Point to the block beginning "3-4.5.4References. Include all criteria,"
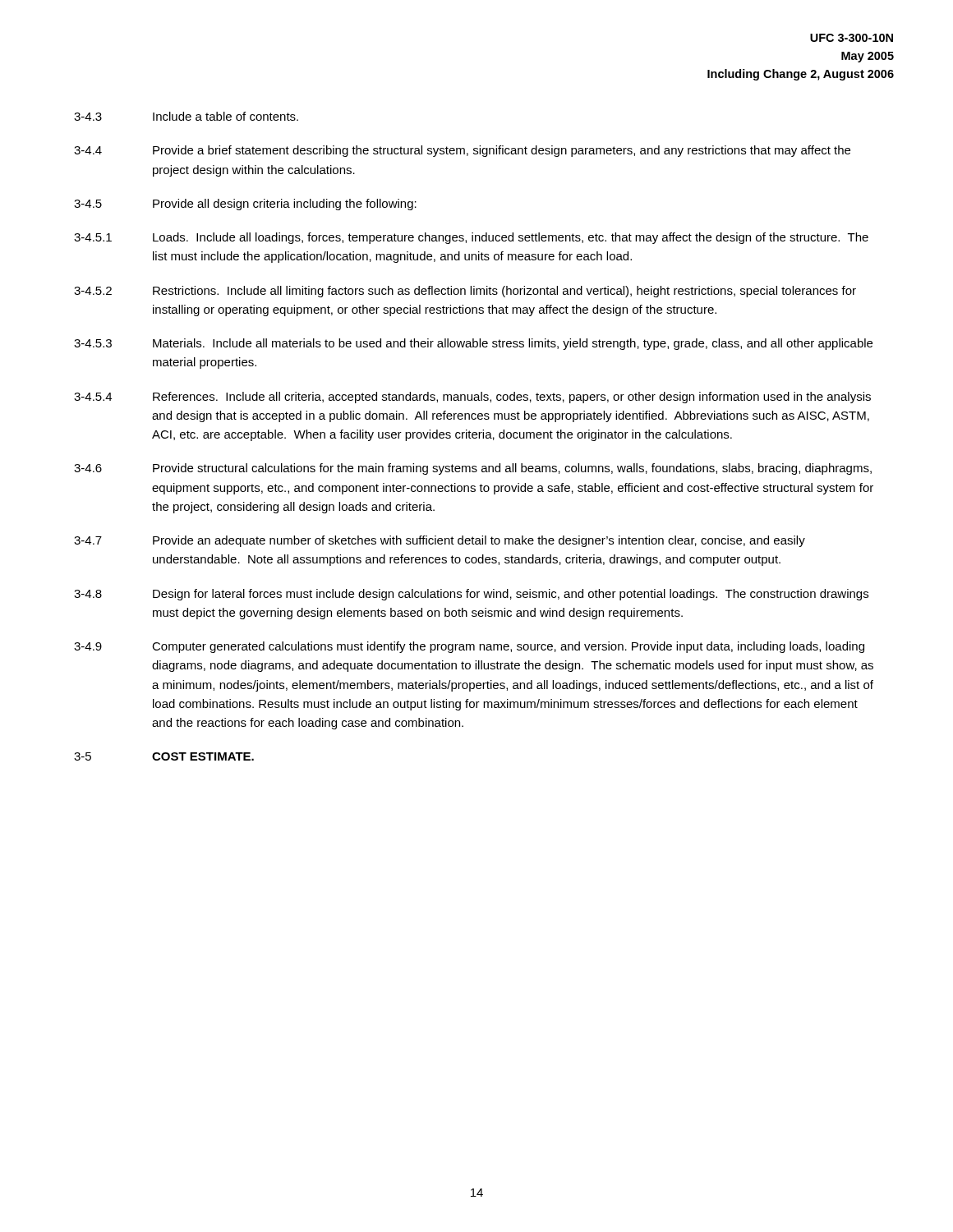 point(474,415)
